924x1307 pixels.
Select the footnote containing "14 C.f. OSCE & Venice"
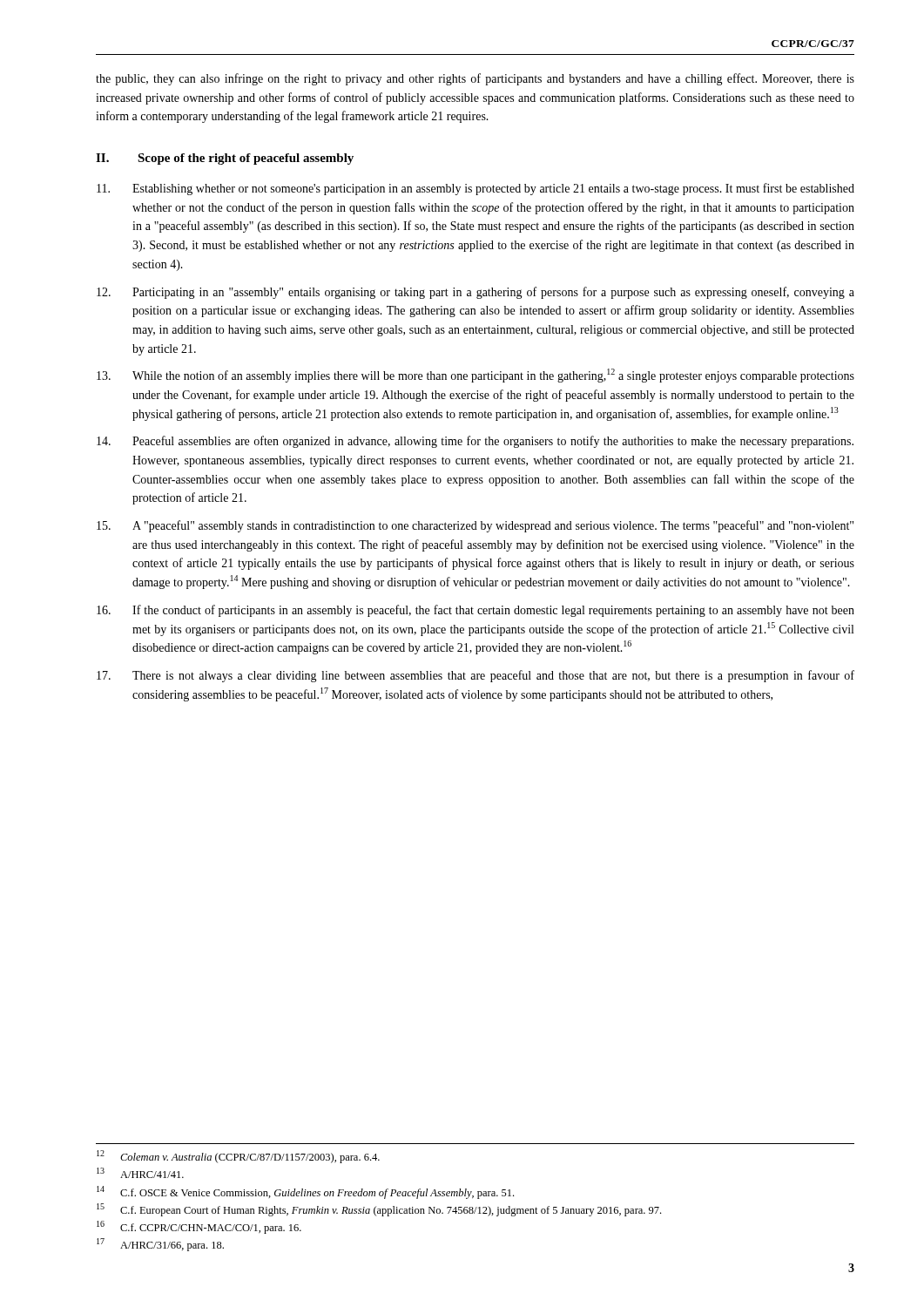(x=475, y=1192)
